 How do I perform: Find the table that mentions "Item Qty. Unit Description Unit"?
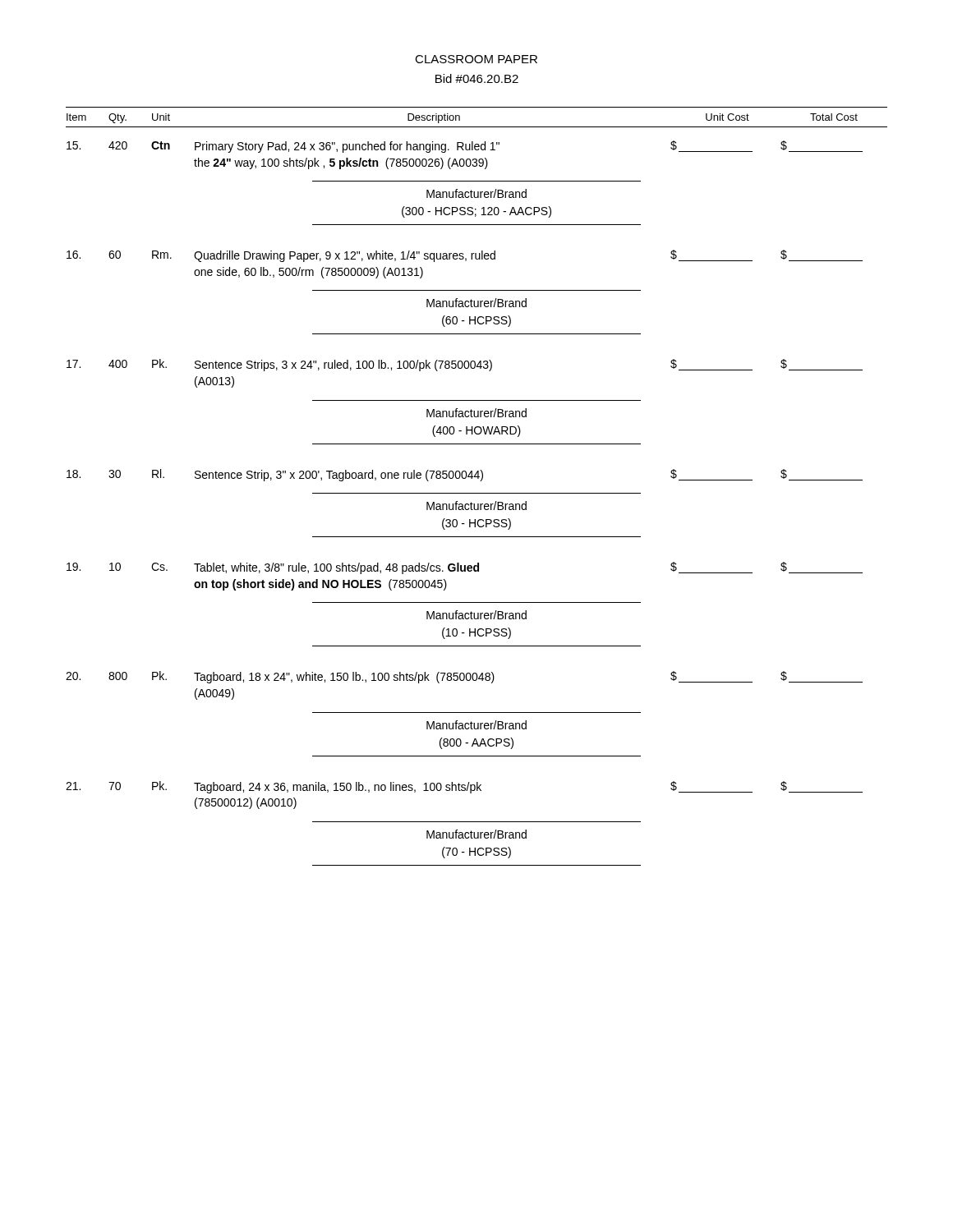click(476, 490)
